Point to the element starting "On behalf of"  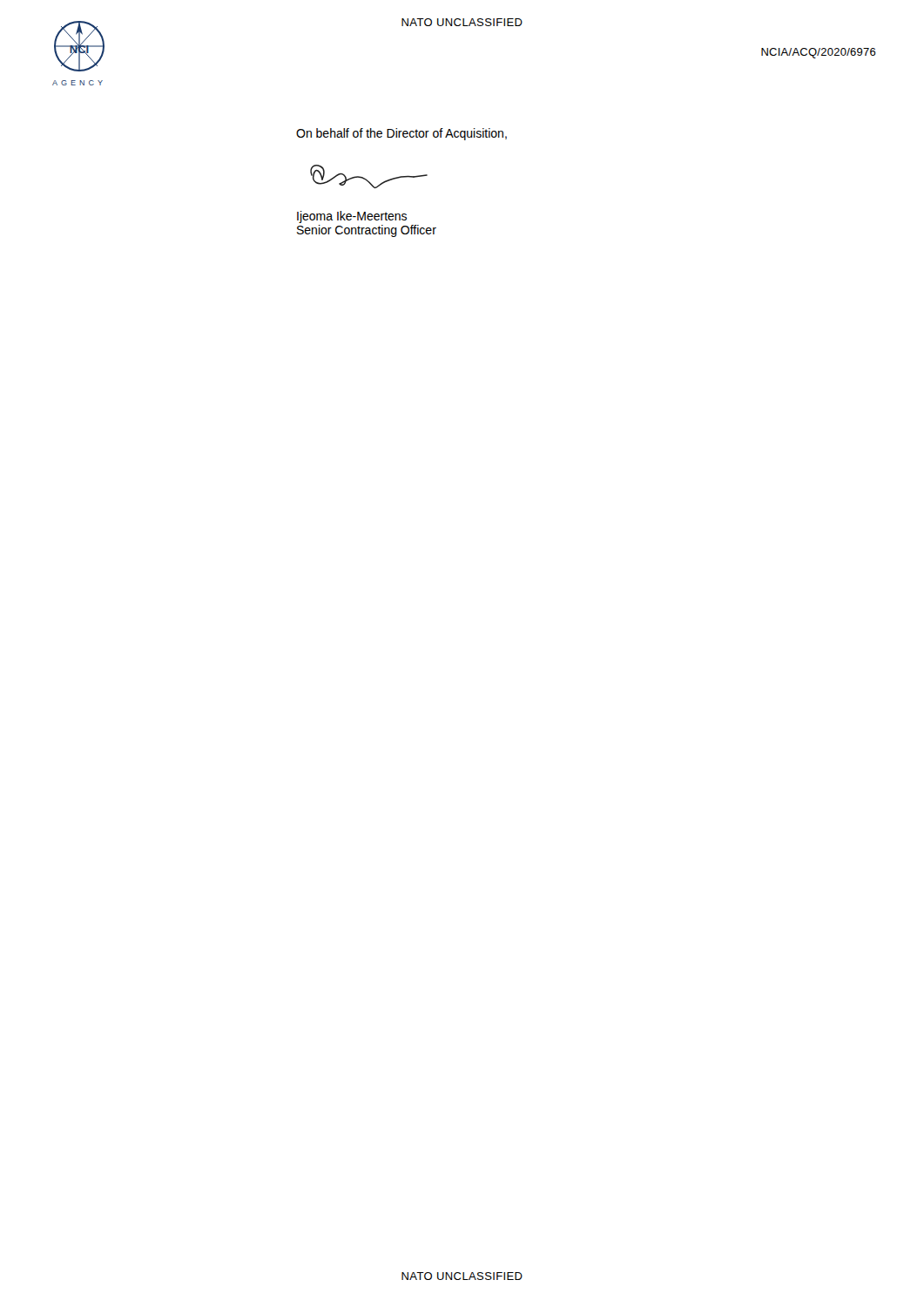[x=402, y=133]
